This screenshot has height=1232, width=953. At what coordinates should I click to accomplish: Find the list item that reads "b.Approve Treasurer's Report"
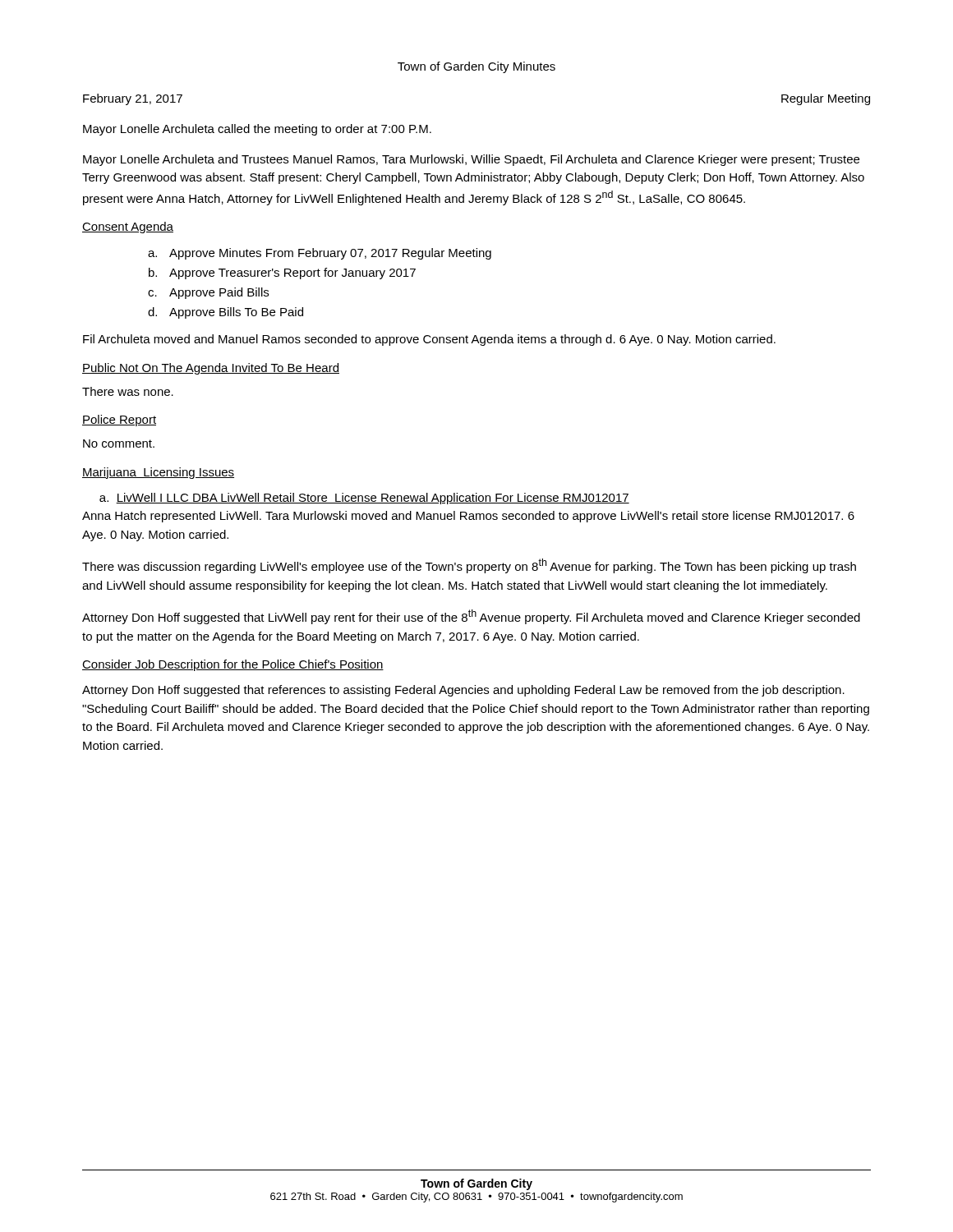(282, 273)
